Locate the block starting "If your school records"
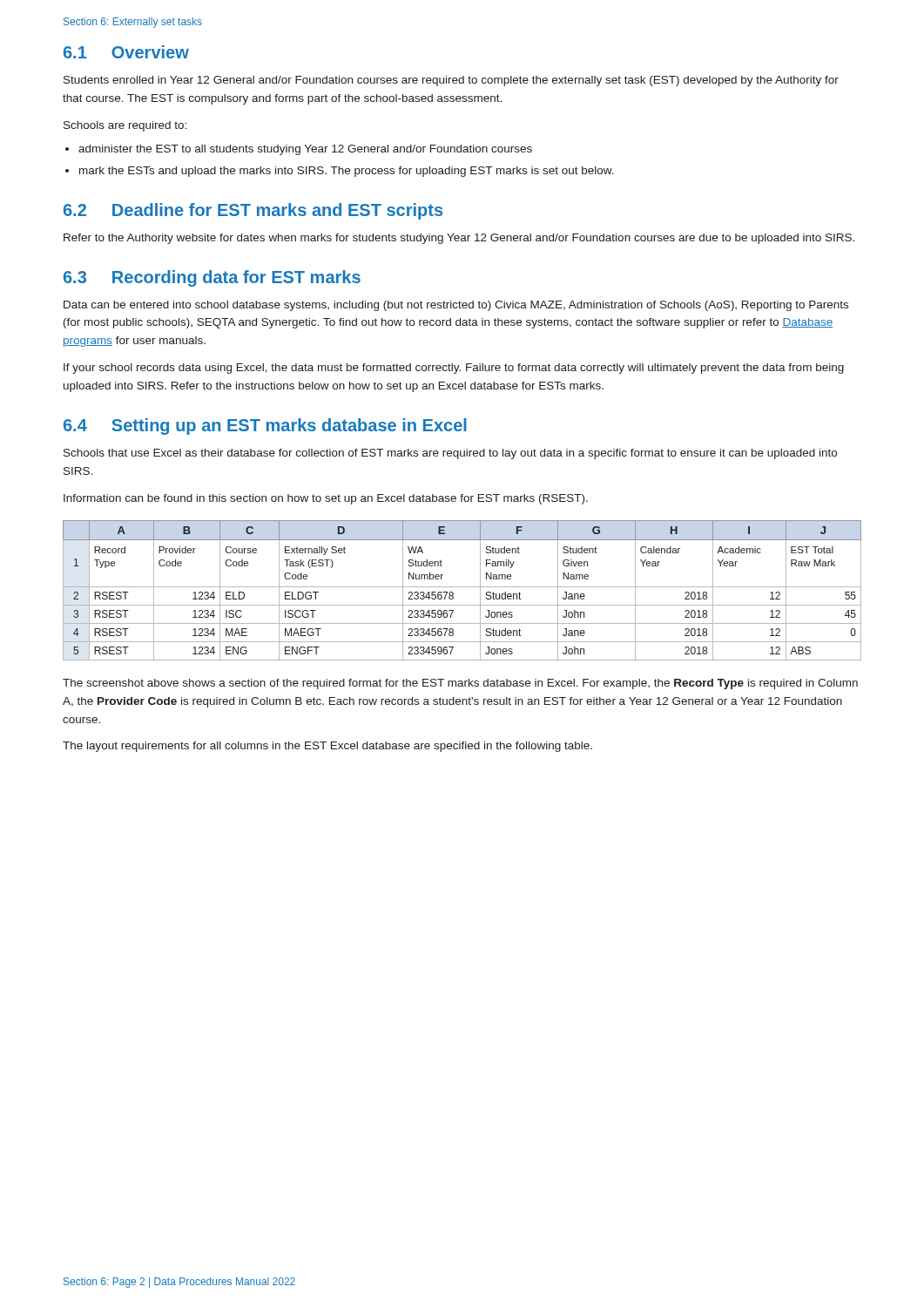Viewport: 924px width, 1307px height. pyautogui.click(x=453, y=377)
